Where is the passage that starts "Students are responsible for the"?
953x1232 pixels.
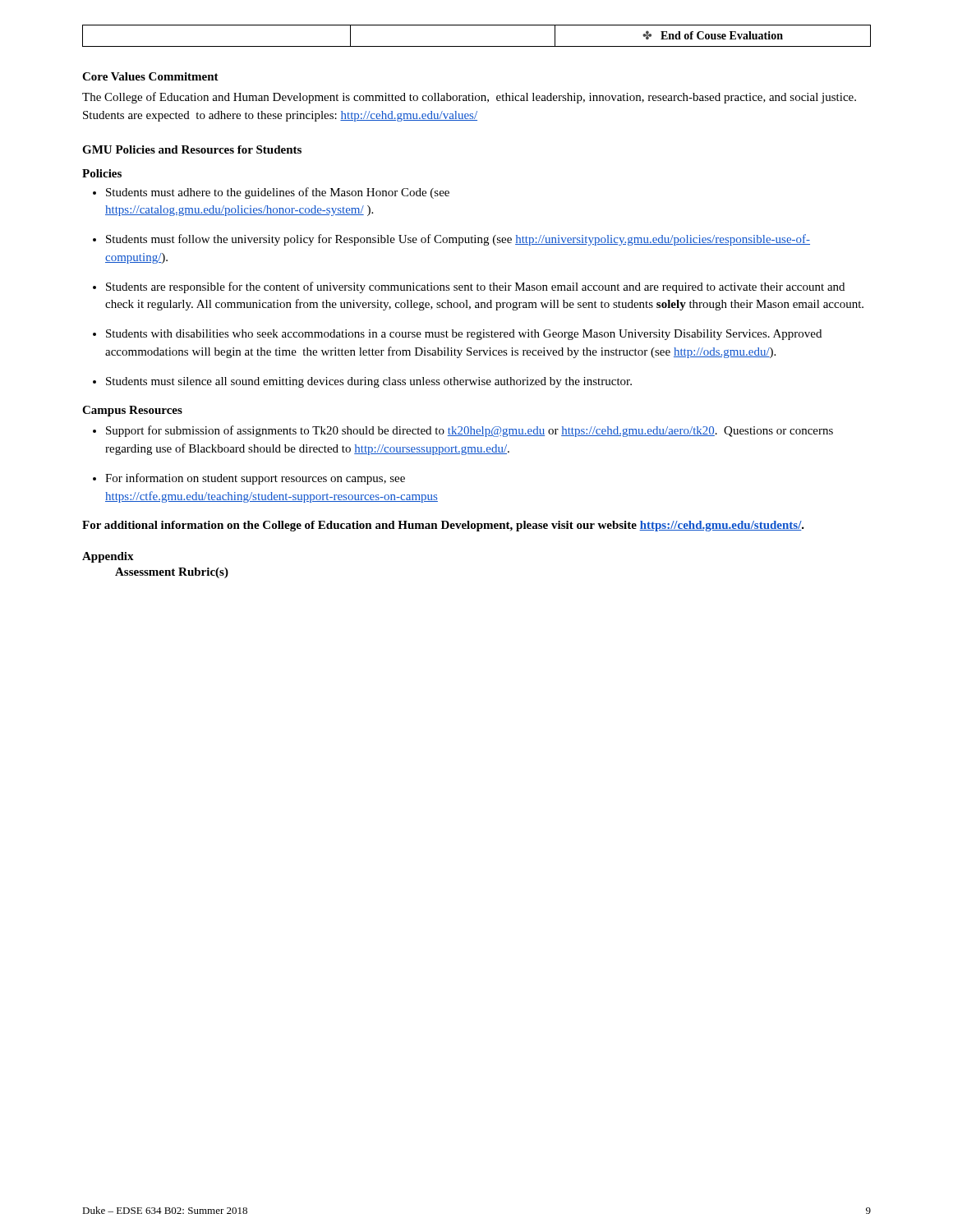[x=476, y=296]
